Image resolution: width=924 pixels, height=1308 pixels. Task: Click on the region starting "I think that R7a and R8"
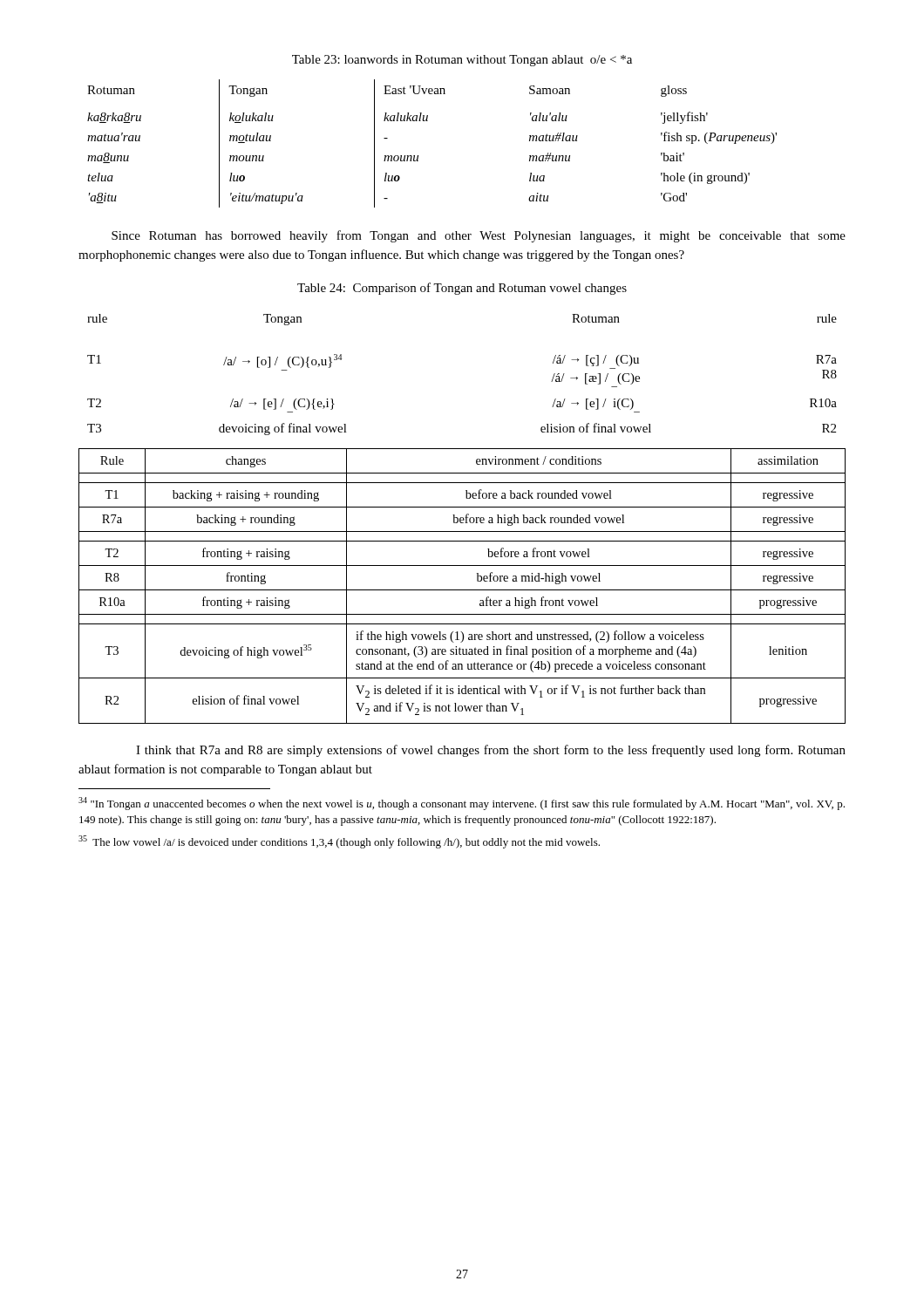(462, 760)
